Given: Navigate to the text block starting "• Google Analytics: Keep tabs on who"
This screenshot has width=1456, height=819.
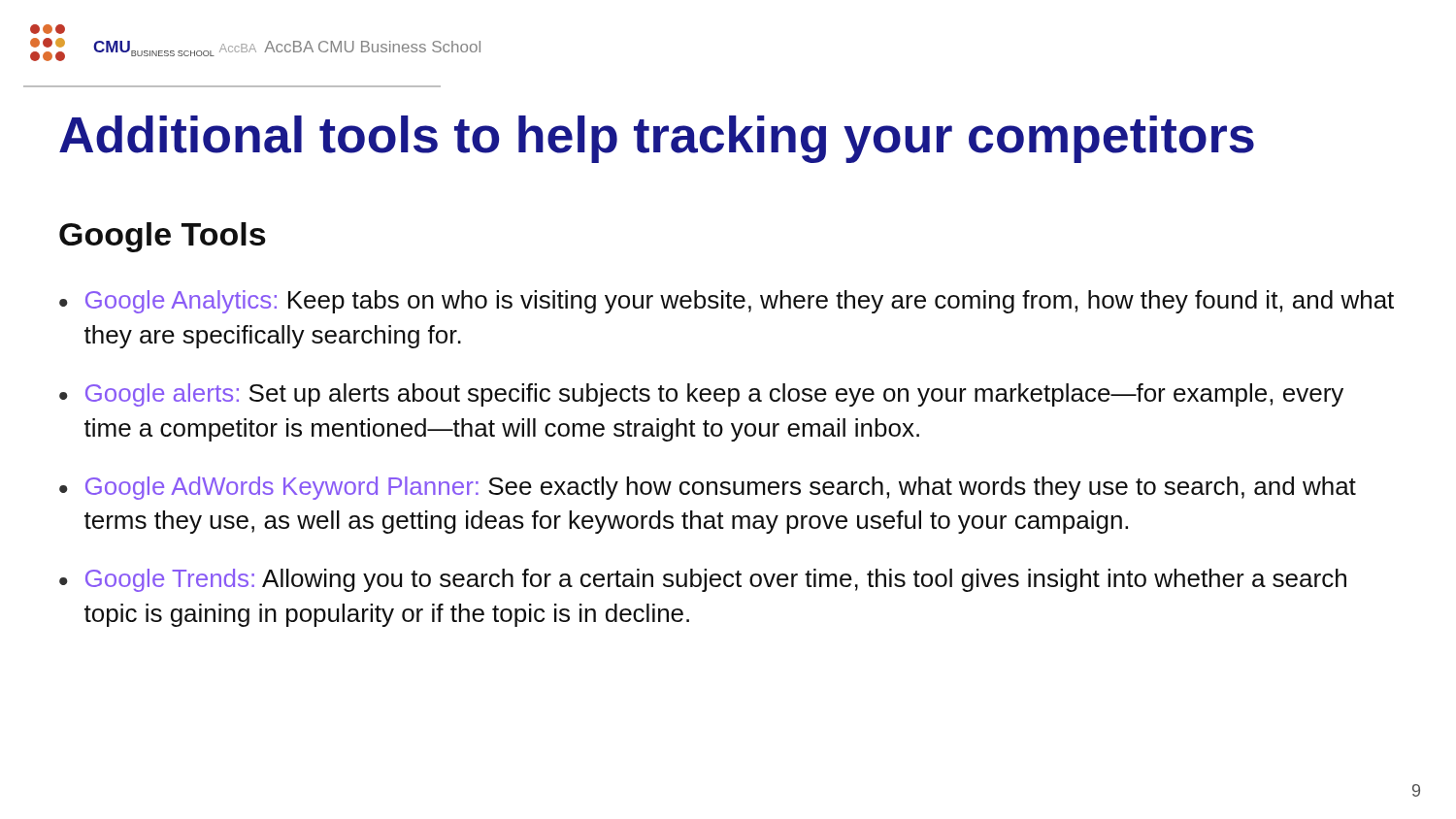Looking at the screenshot, I should tap(728, 318).
